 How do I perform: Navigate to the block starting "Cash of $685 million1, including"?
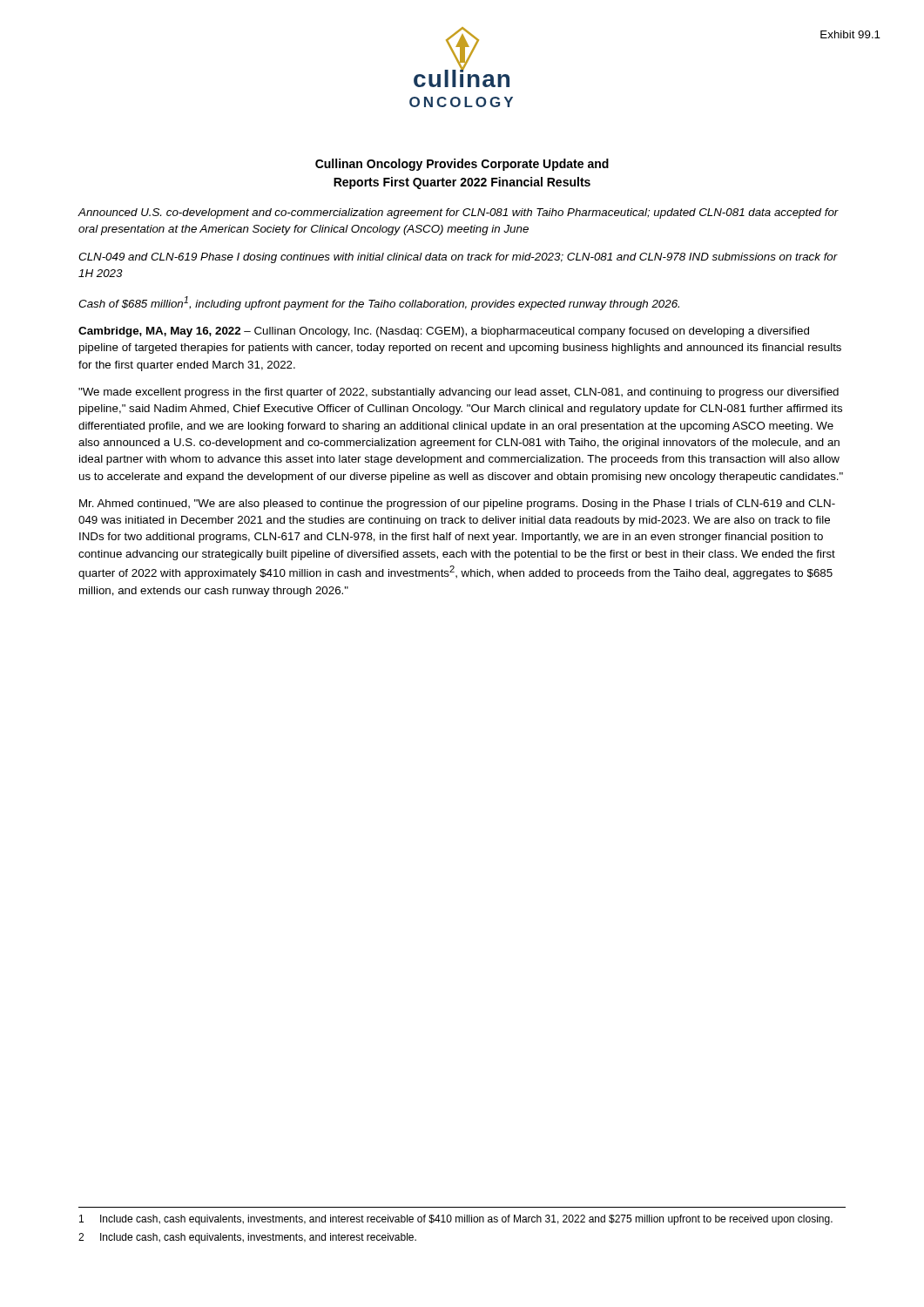(380, 302)
